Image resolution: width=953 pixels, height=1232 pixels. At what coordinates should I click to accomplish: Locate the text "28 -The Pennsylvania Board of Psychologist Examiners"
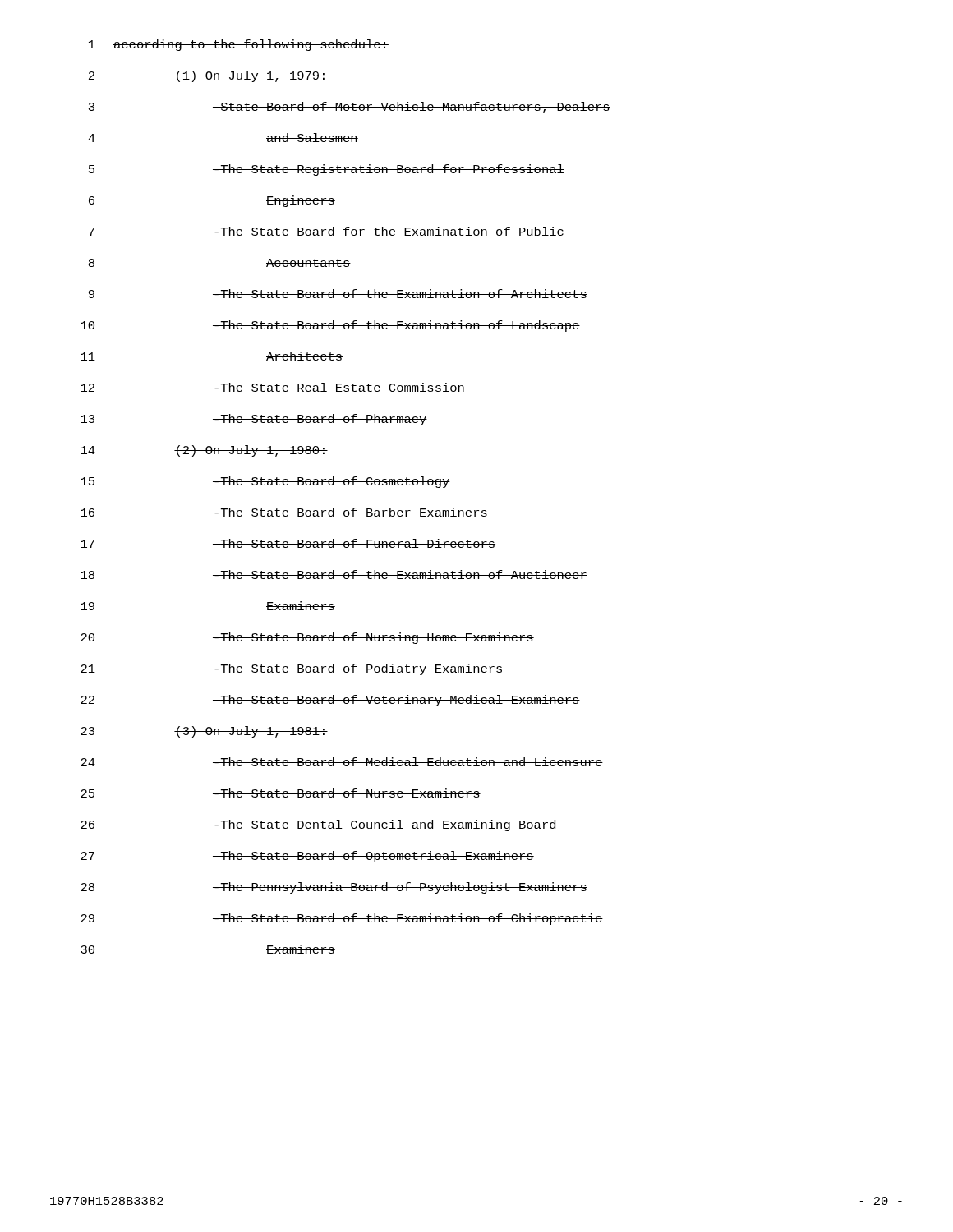(318, 888)
